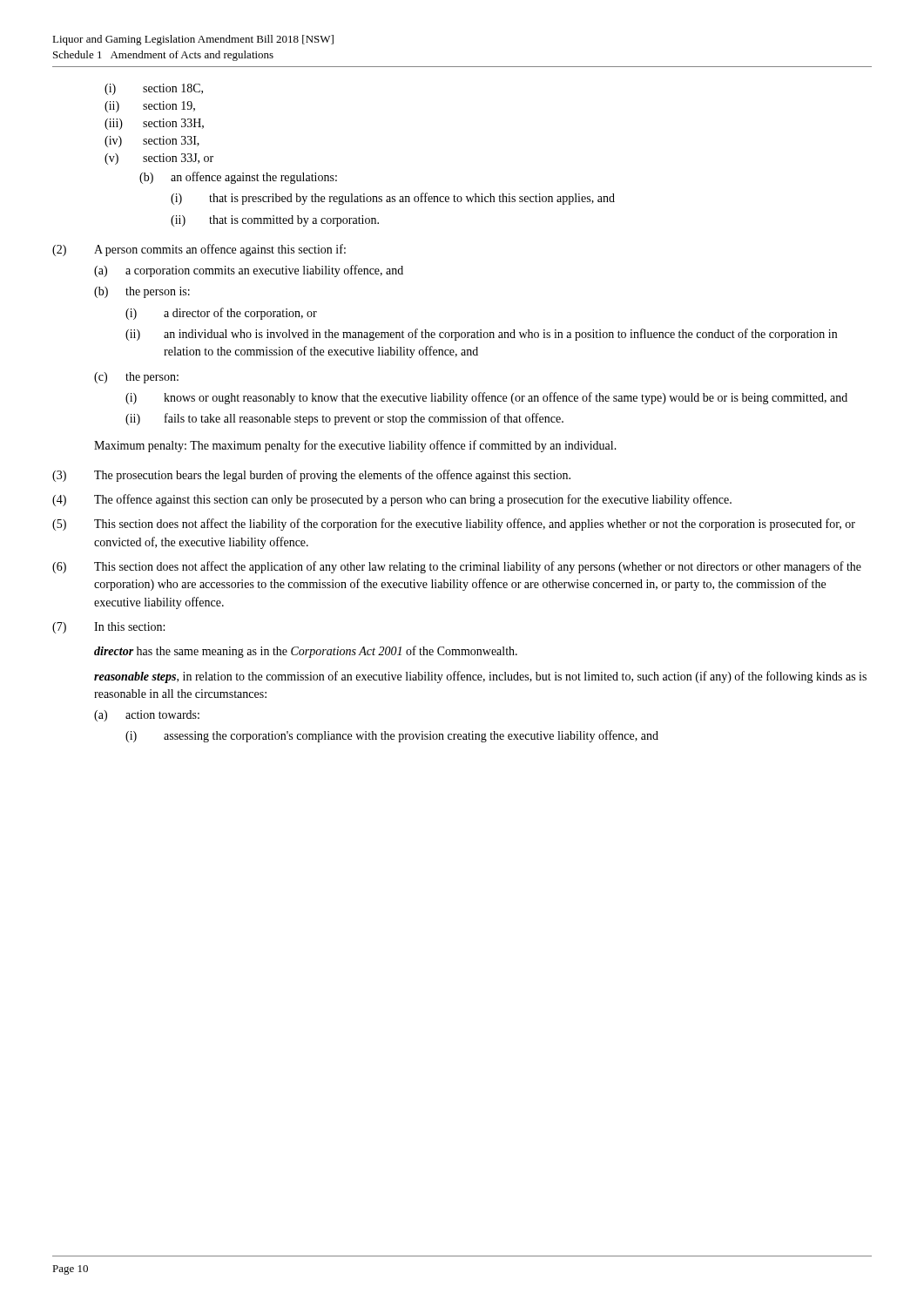Viewport: 924px width, 1307px height.
Task: Where is the passage that starts "(b) an offence against the"?
Action: (x=506, y=201)
